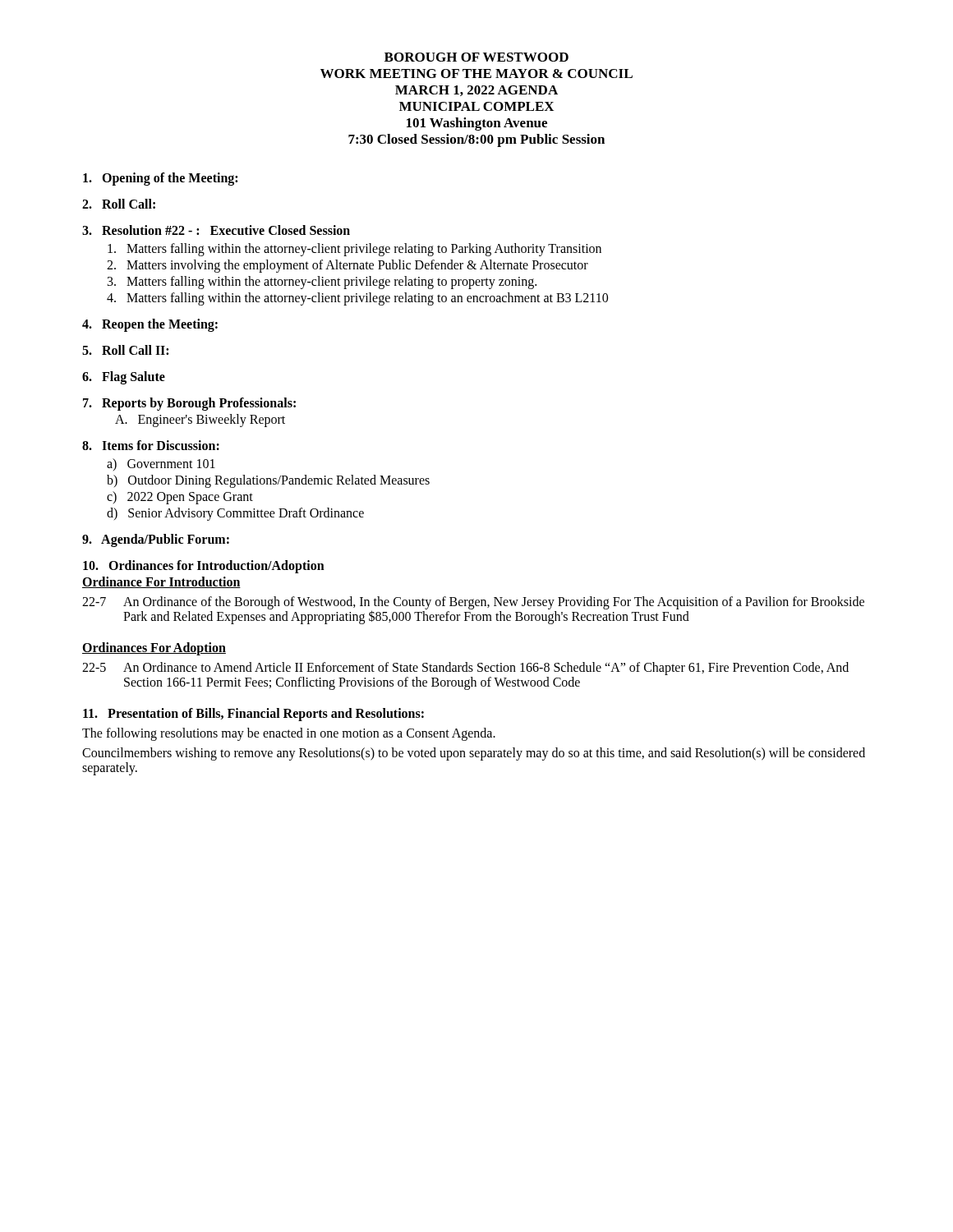Find "2. Roll Call:" on this page
Viewport: 953px width, 1232px height.
coord(119,204)
